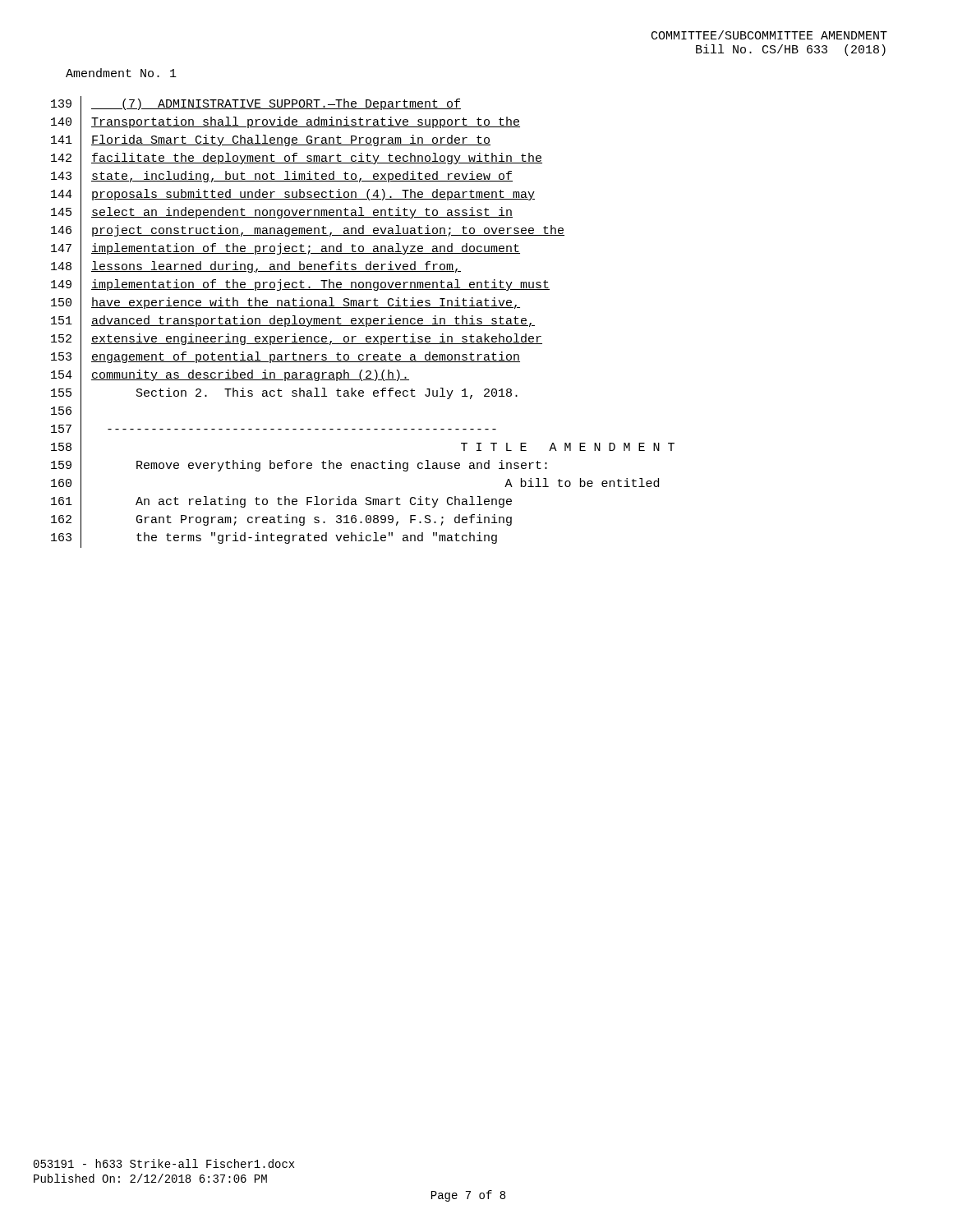Image resolution: width=953 pixels, height=1232 pixels.
Task: Locate the text that reads "162 Grant Program; creating s. 316.0899, F.S.; defining"
Action: (x=468, y=521)
